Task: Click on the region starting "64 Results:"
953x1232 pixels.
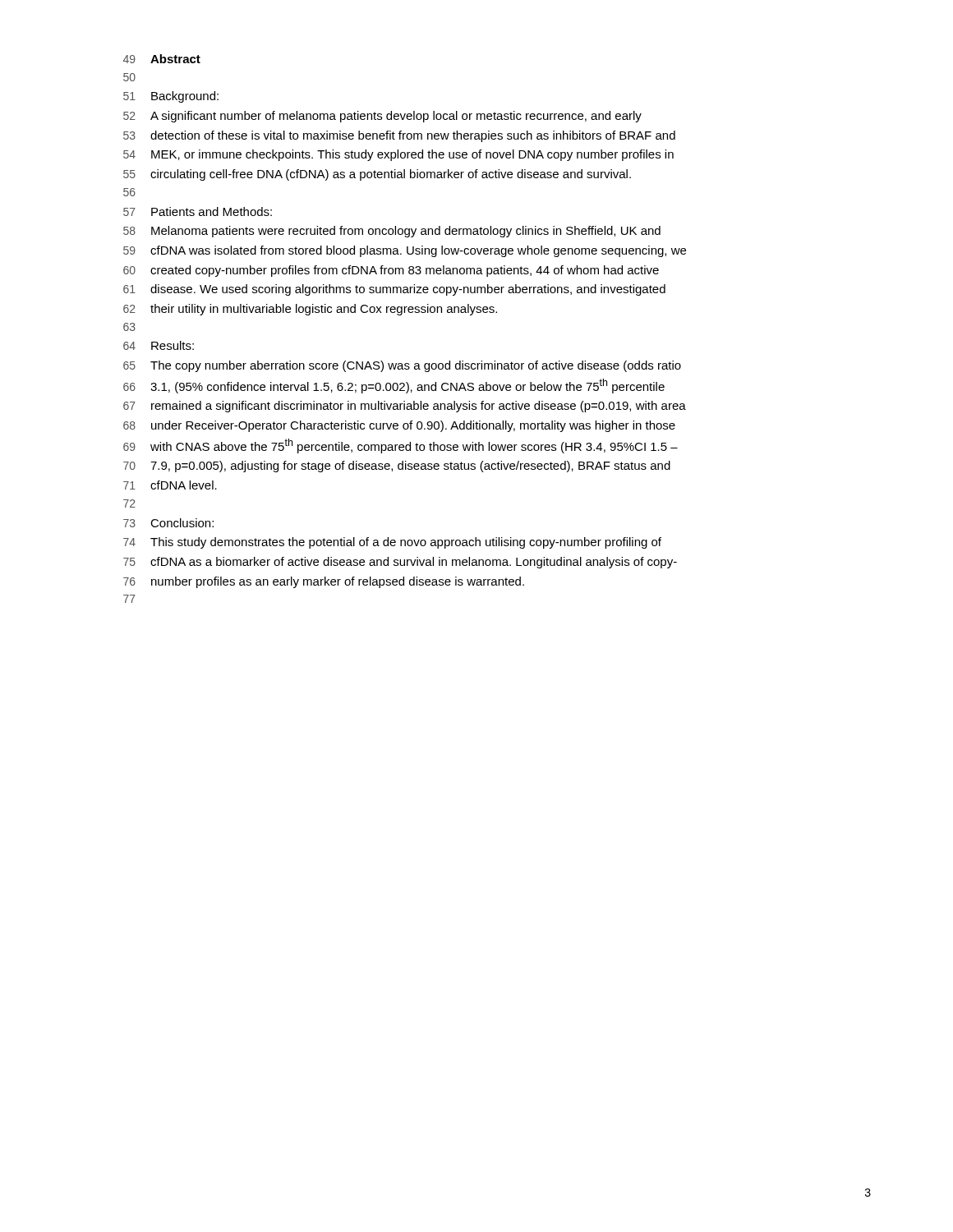Action: (x=159, y=345)
